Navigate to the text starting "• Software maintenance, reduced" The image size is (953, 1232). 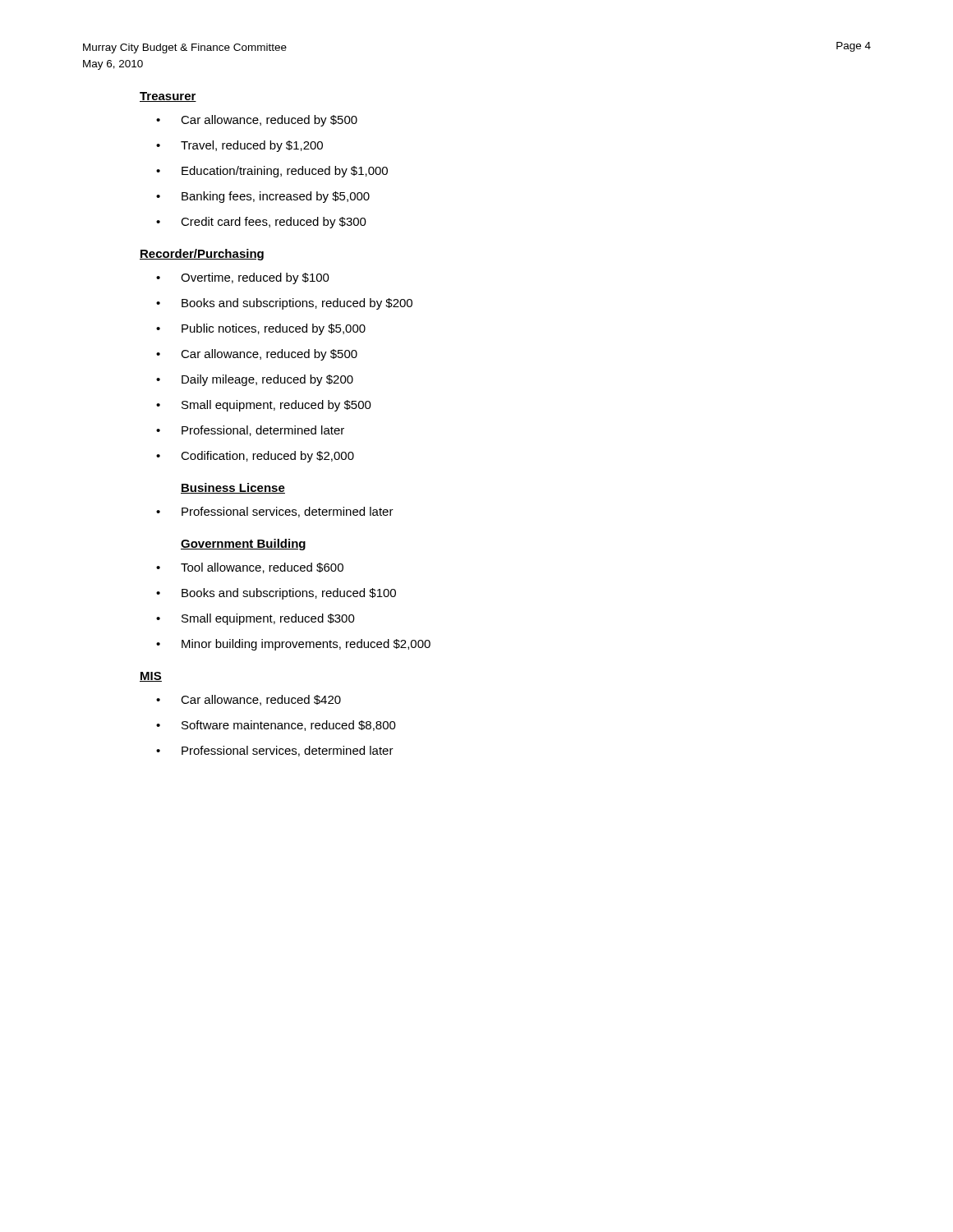276,725
